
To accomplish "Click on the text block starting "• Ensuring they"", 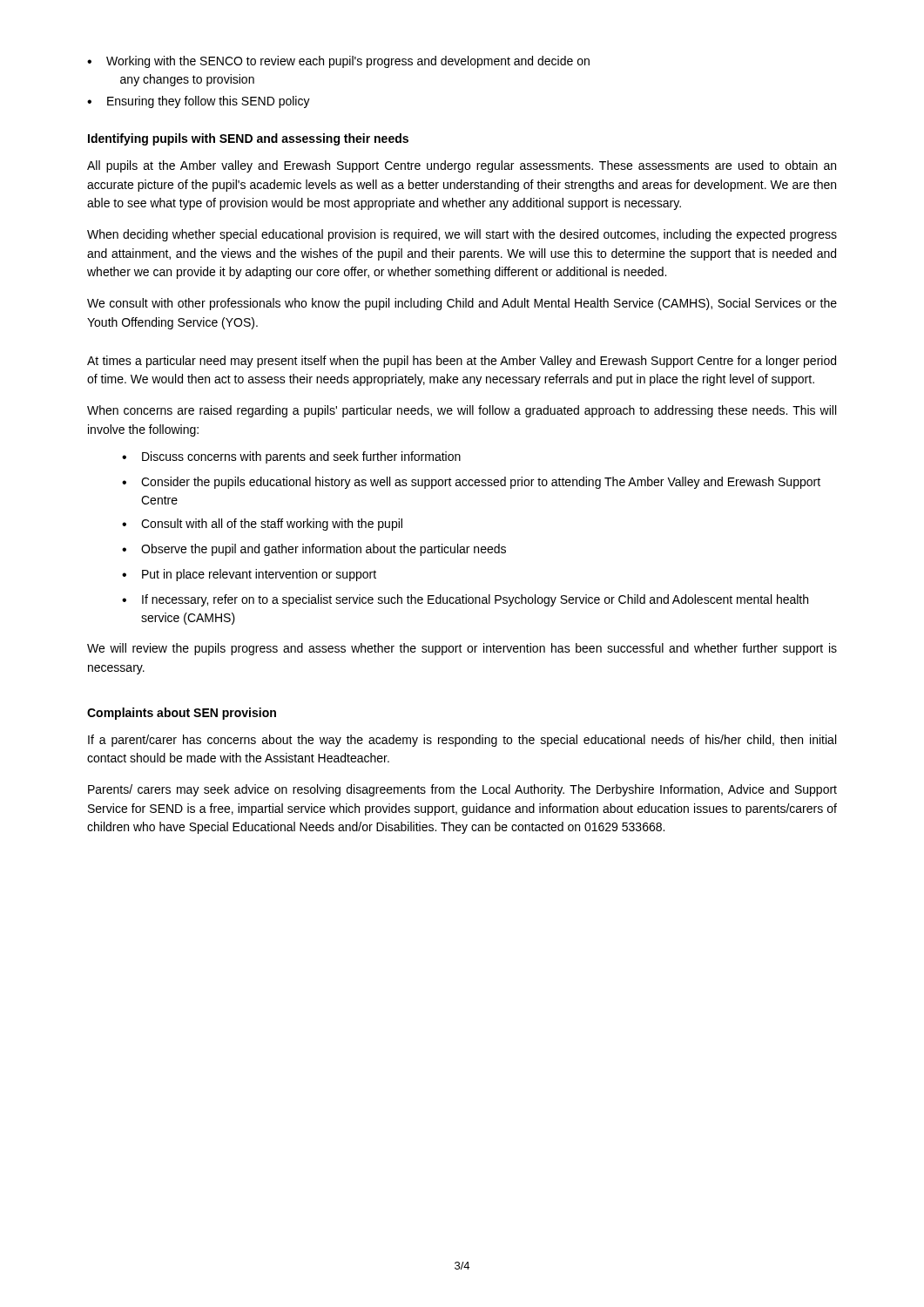I will pyautogui.click(x=199, y=102).
